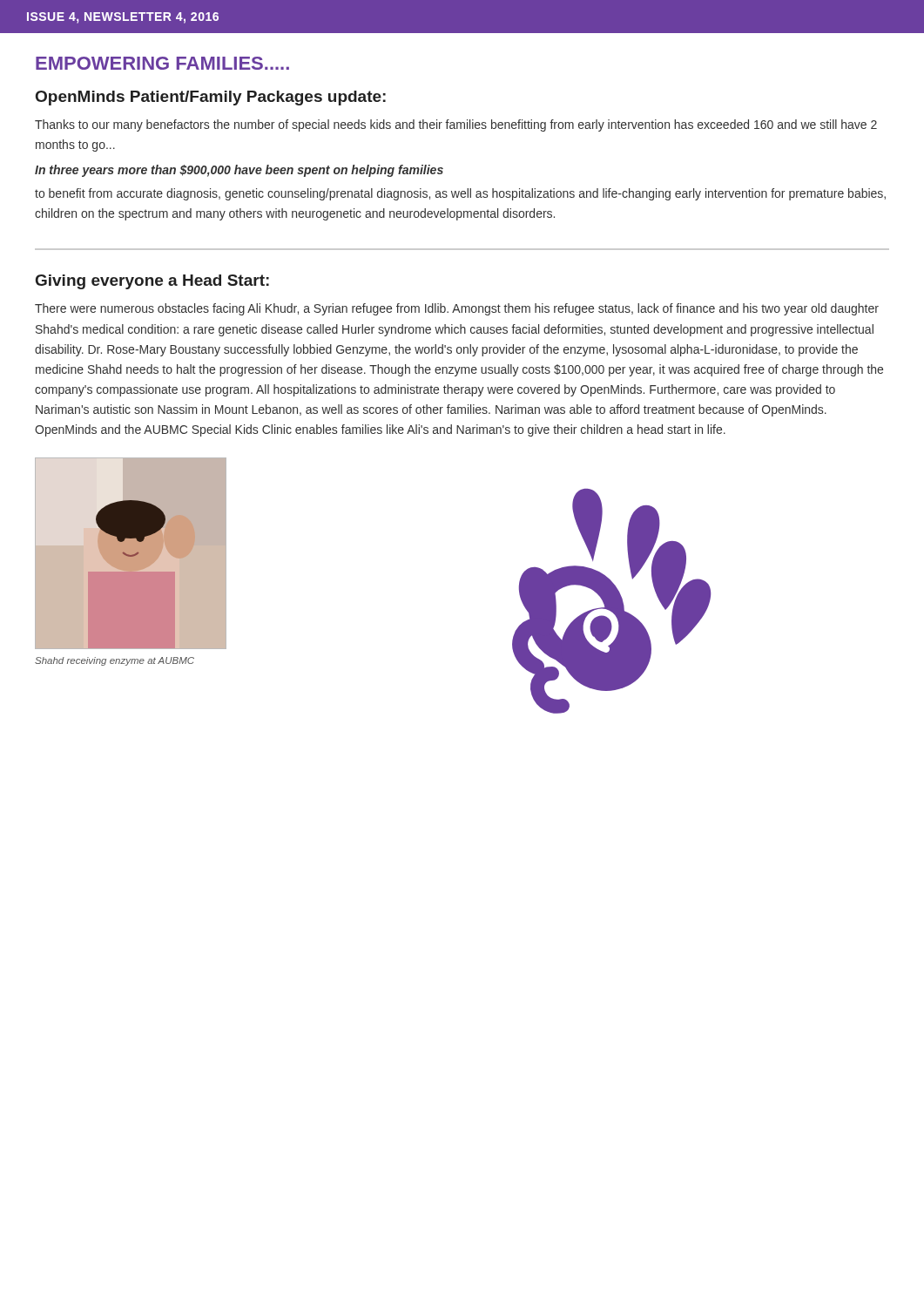
Task: Find the block on this page that starts "In three years more than $900,000 have"
Action: (x=239, y=170)
